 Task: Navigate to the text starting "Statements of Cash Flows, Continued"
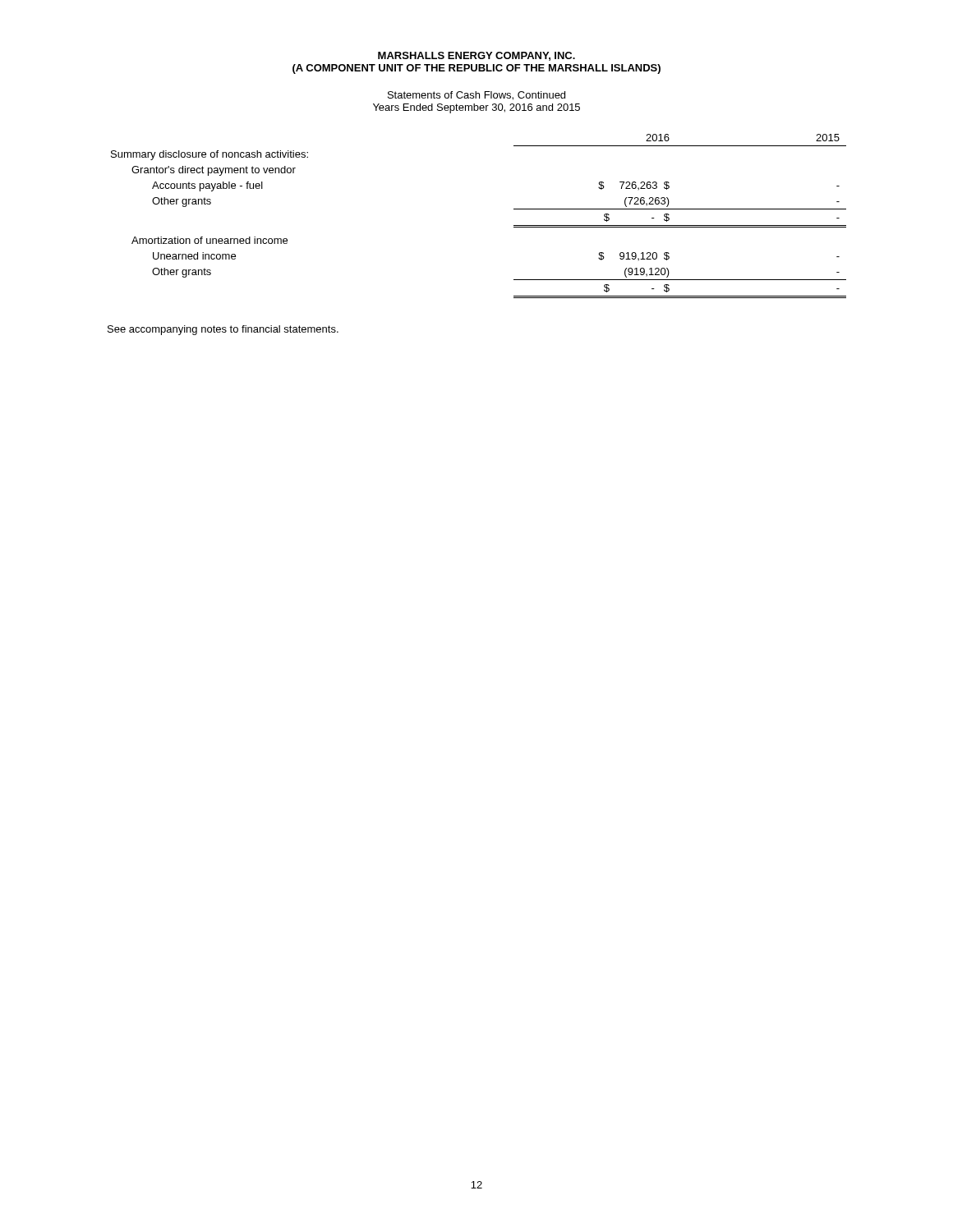pos(476,95)
